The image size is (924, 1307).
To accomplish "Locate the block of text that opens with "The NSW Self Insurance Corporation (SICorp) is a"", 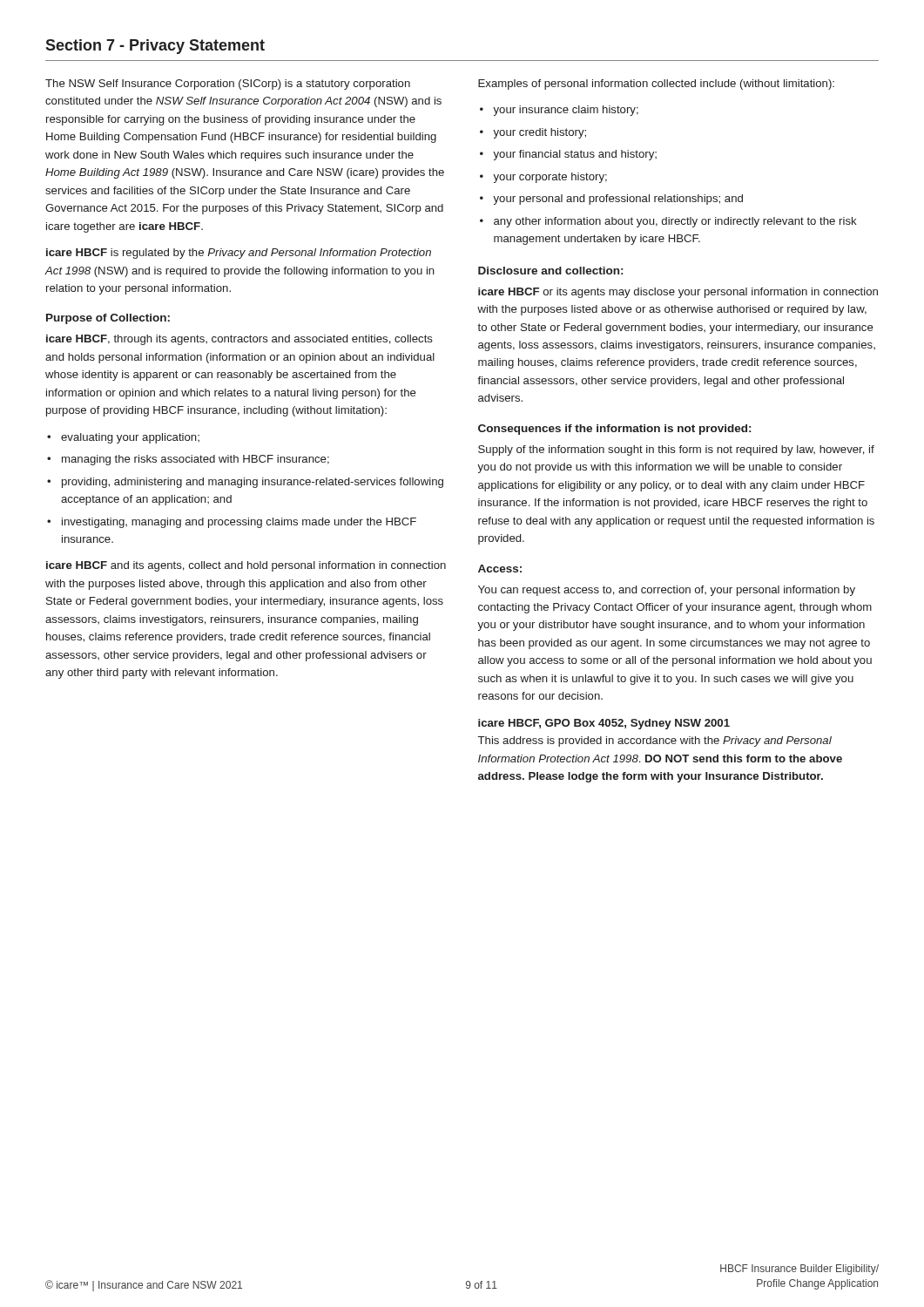I will coord(245,155).
